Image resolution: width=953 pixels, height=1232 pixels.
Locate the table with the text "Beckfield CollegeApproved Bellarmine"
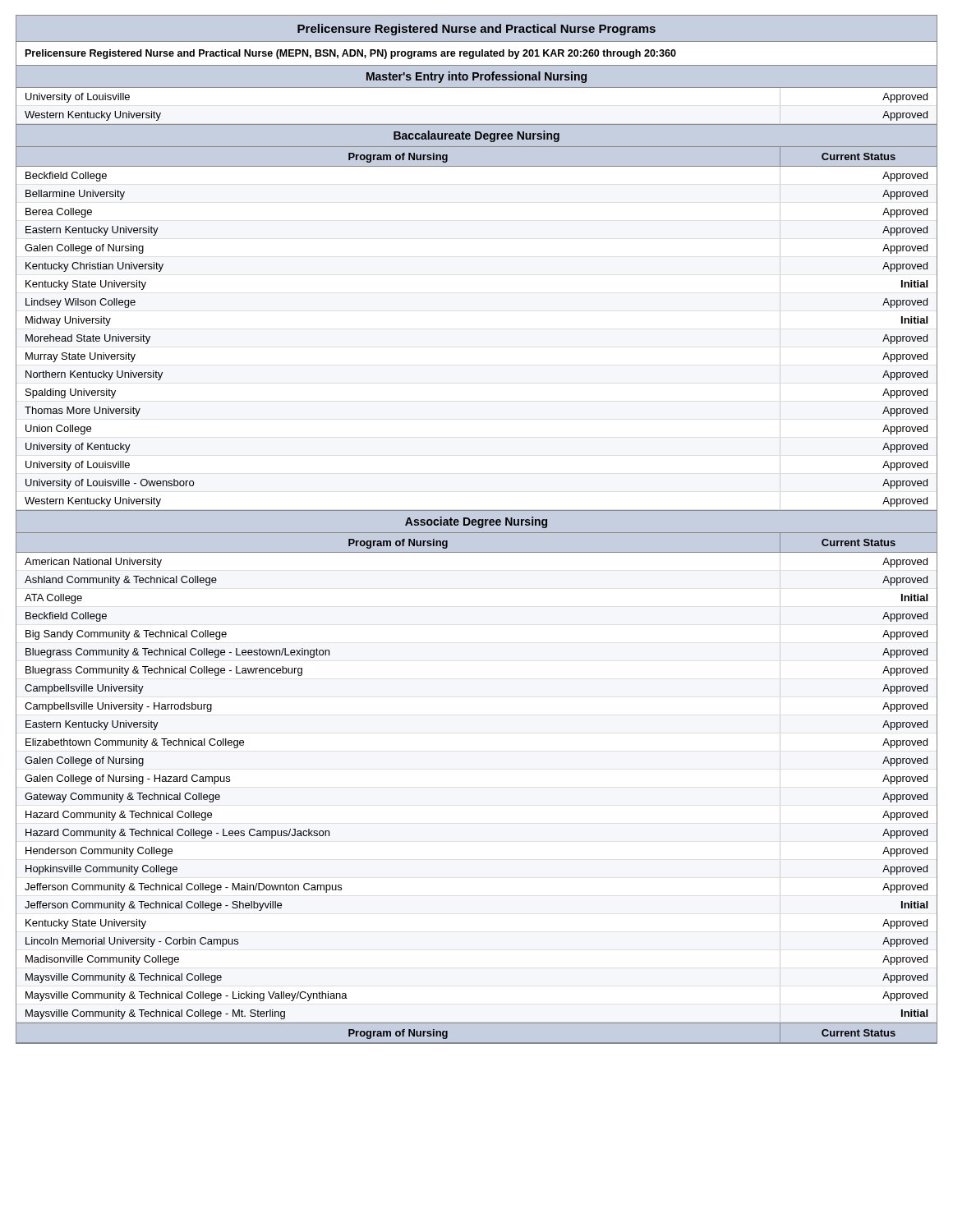(x=476, y=338)
